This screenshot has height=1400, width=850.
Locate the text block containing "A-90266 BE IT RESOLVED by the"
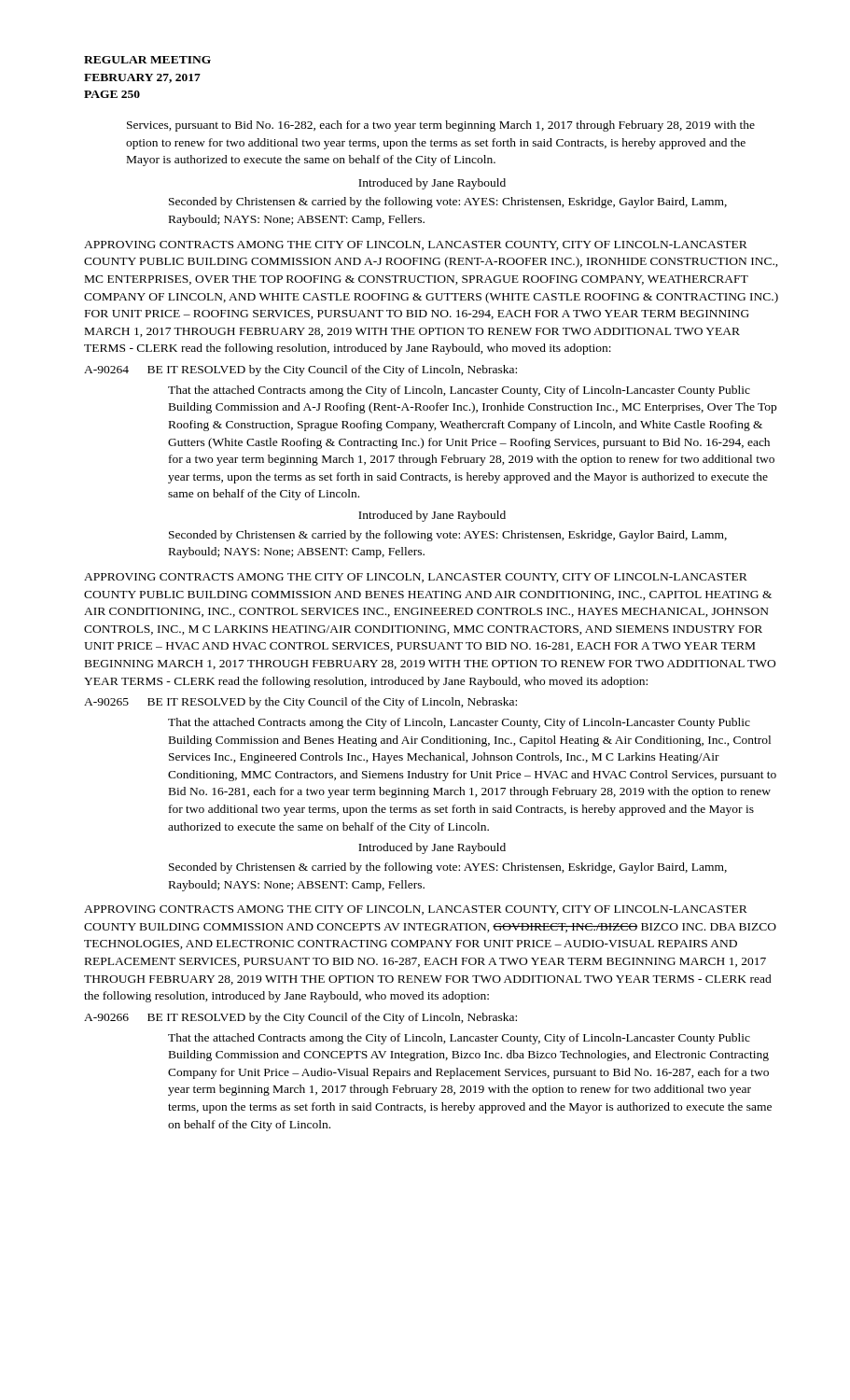[301, 1017]
